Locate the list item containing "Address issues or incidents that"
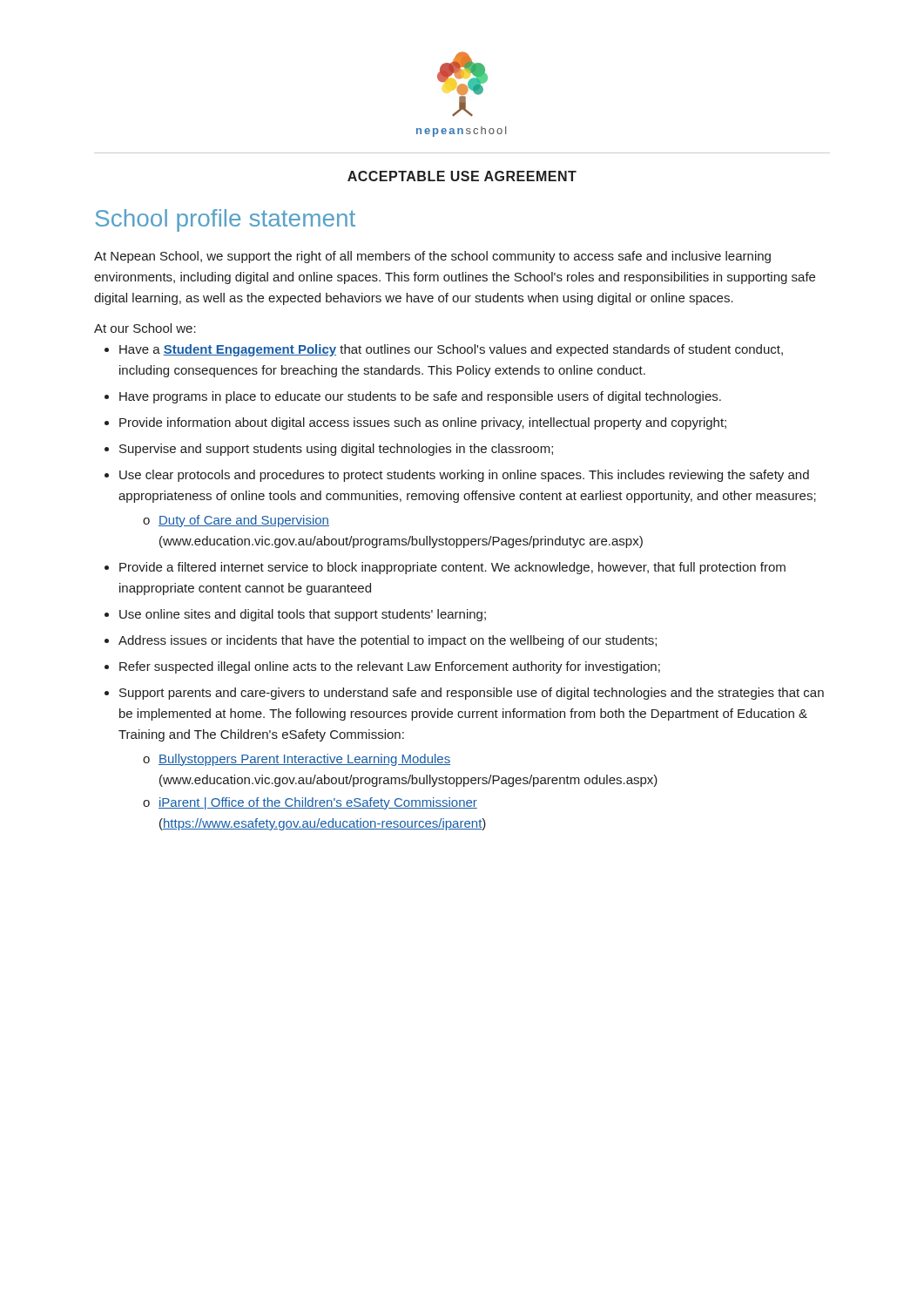This screenshot has height=1307, width=924. click(x=388, y=640)
